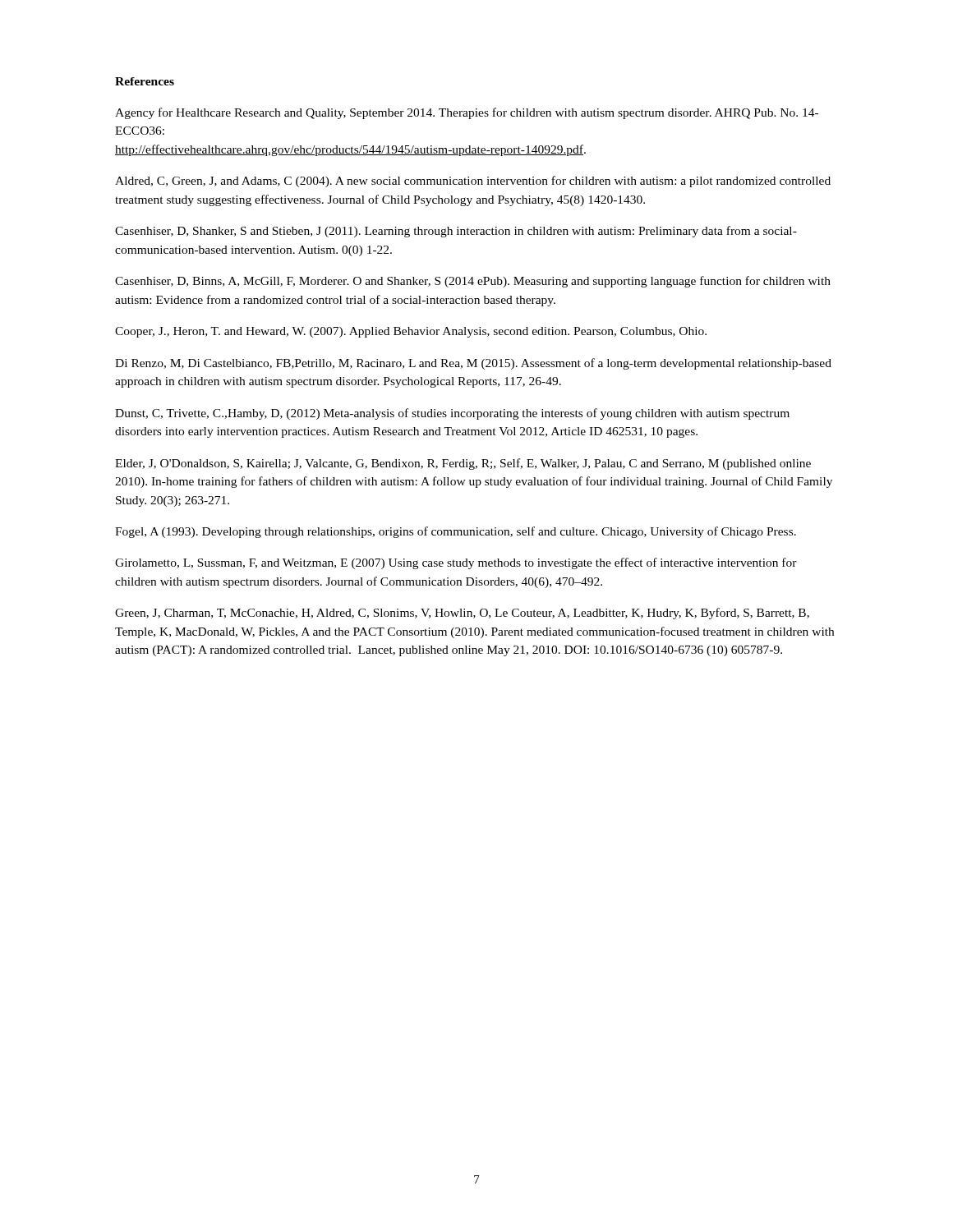The width and height of the screenshot is (953, 1232).
Task: Click the passage that begins "Aldred, C, Green, J, and Adams,"
Action: [473, 190]
